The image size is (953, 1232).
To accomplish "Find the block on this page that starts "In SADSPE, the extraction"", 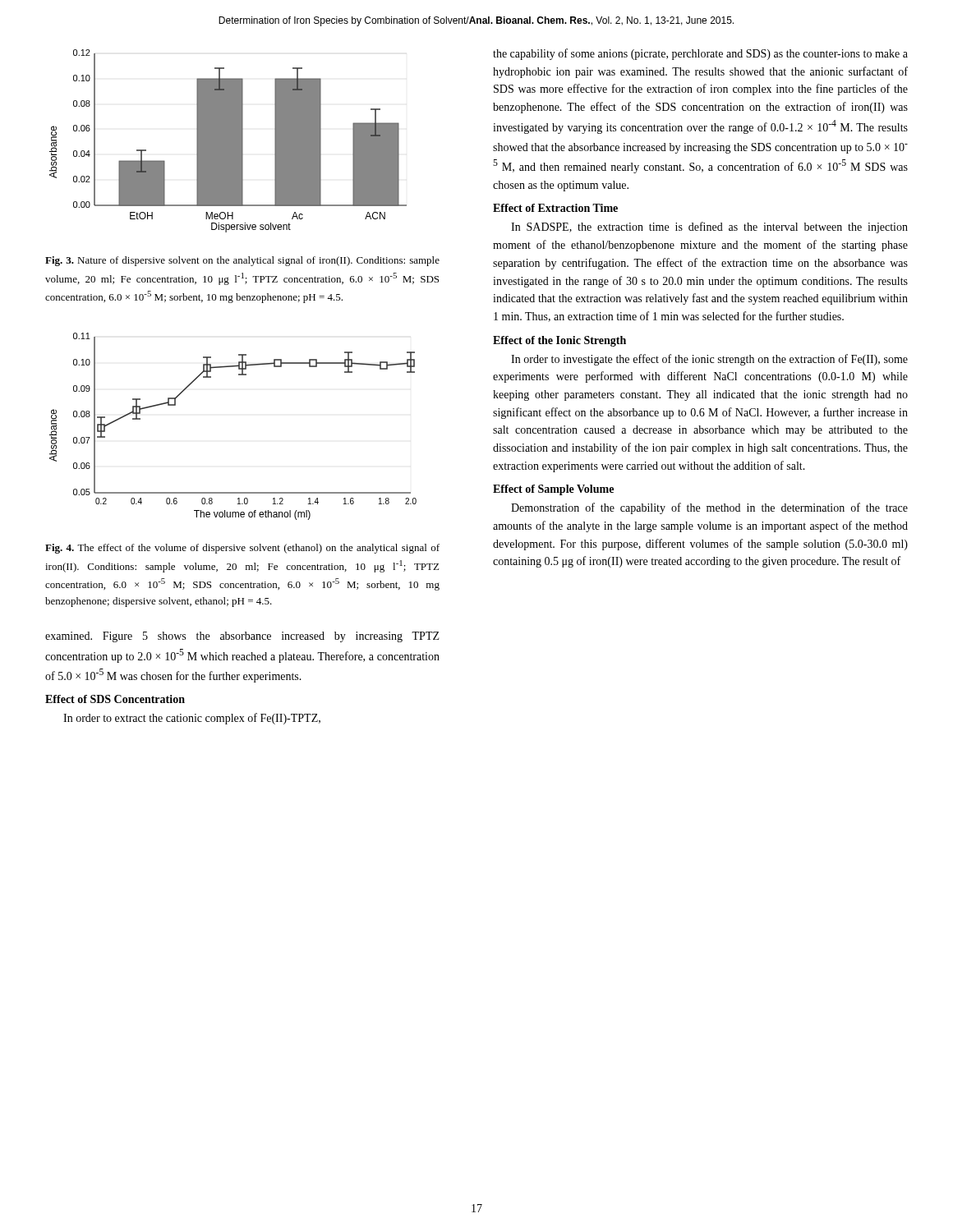I will tap(700, 272).
